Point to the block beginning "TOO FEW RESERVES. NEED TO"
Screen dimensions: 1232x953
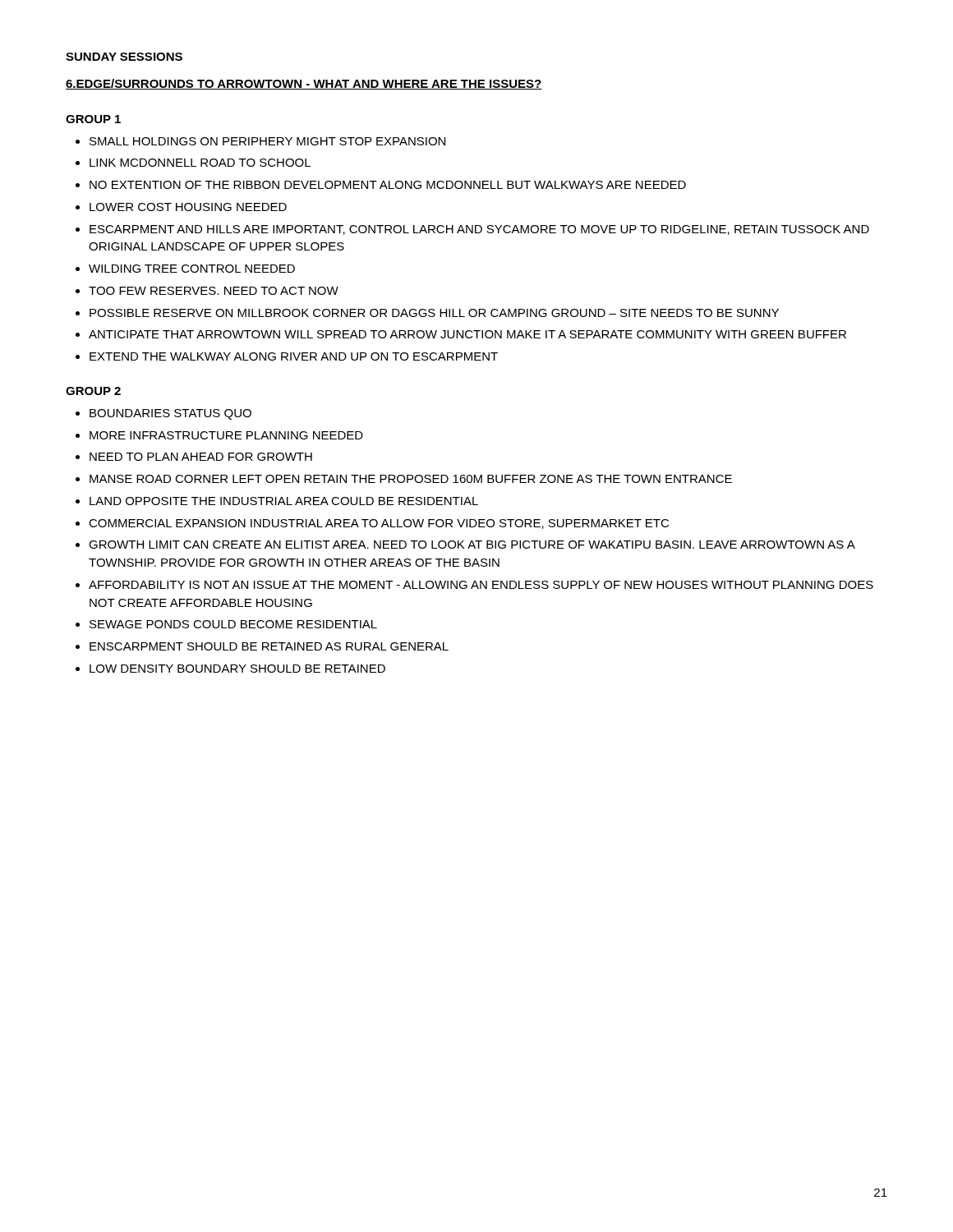213,290
